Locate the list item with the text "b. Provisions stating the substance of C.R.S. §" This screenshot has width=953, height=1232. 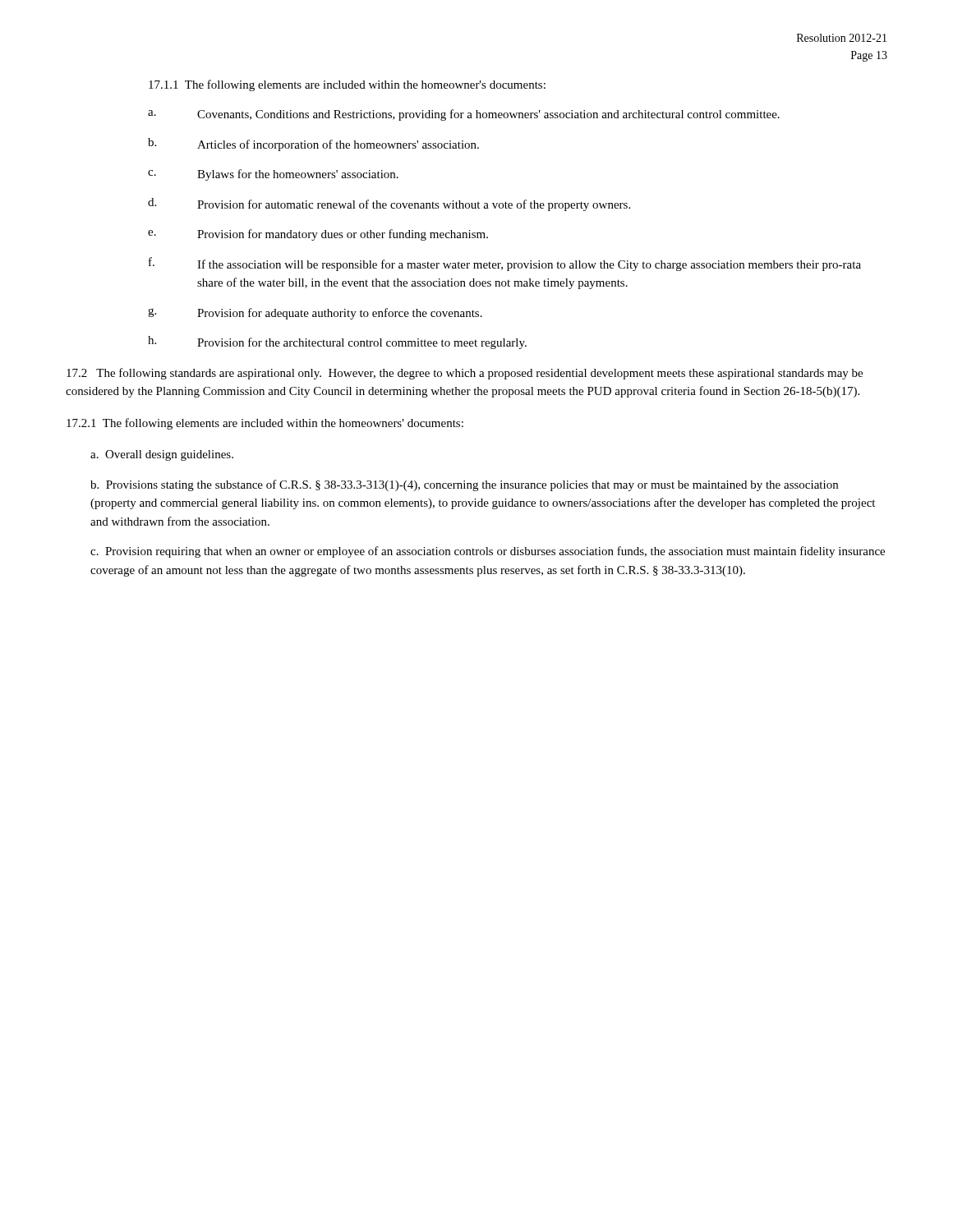point(483,503)
